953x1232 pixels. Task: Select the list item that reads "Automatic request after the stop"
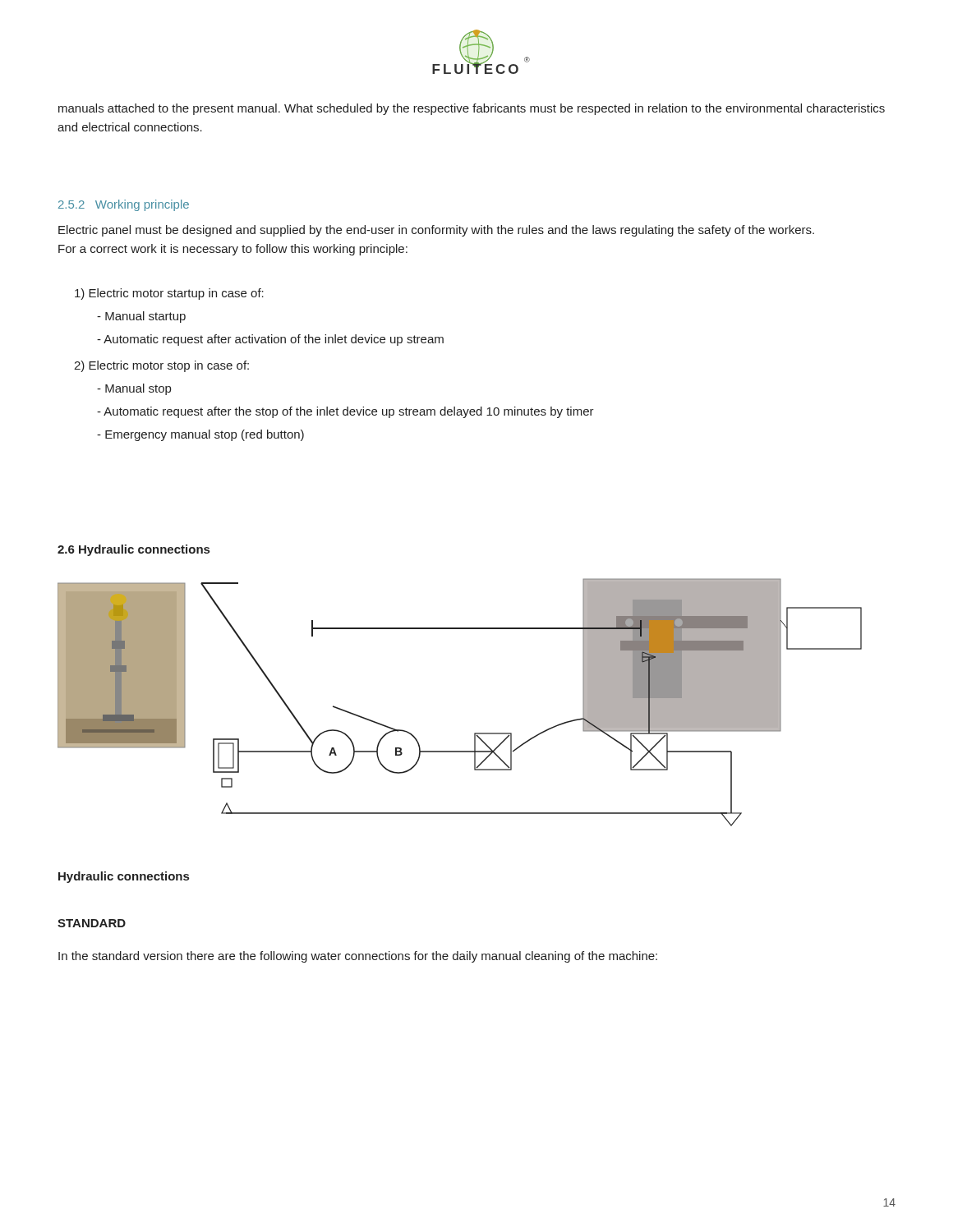[345, 411]
